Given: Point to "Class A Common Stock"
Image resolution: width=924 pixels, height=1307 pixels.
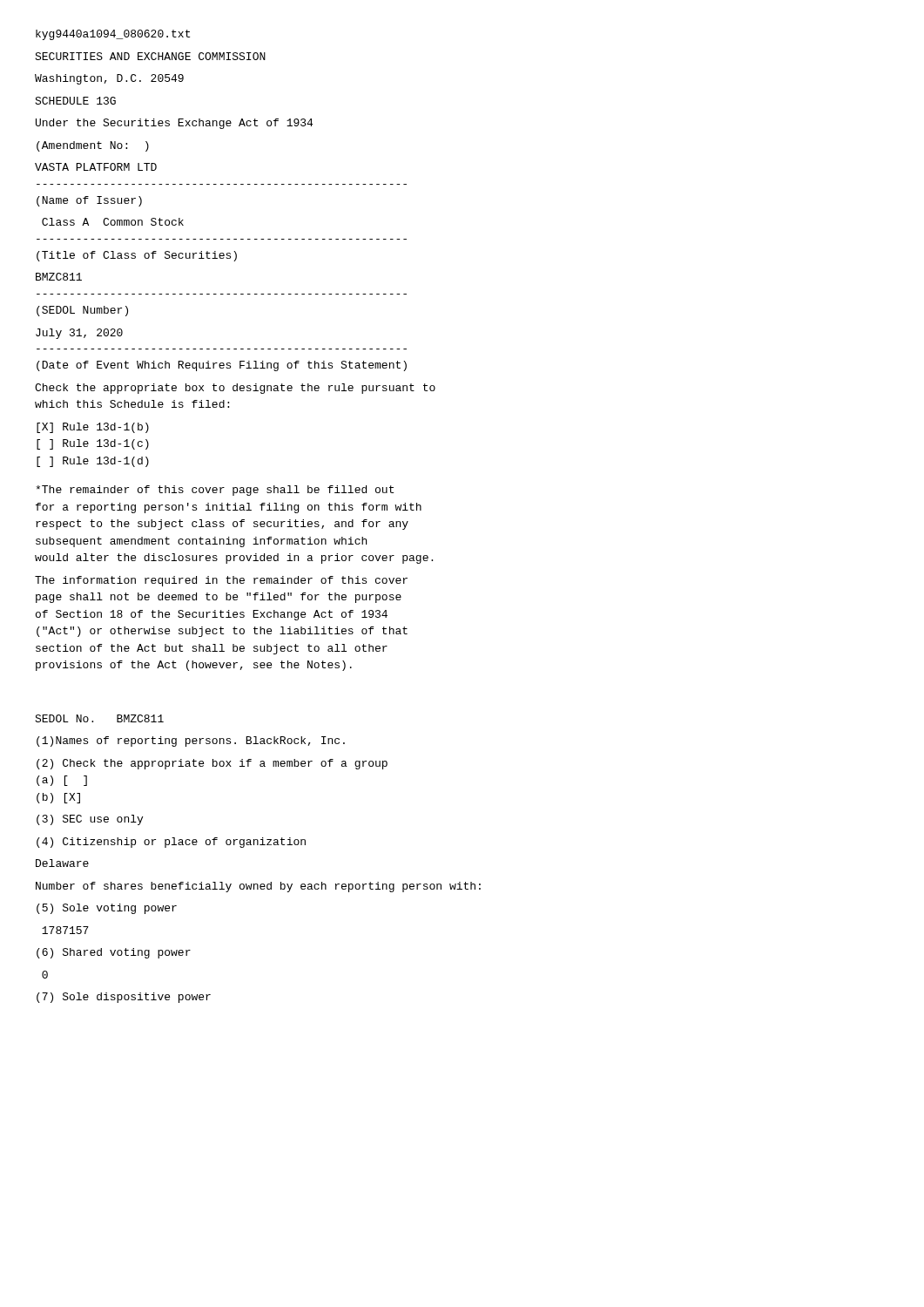Looking at the screenshot, I should [110, 223].
